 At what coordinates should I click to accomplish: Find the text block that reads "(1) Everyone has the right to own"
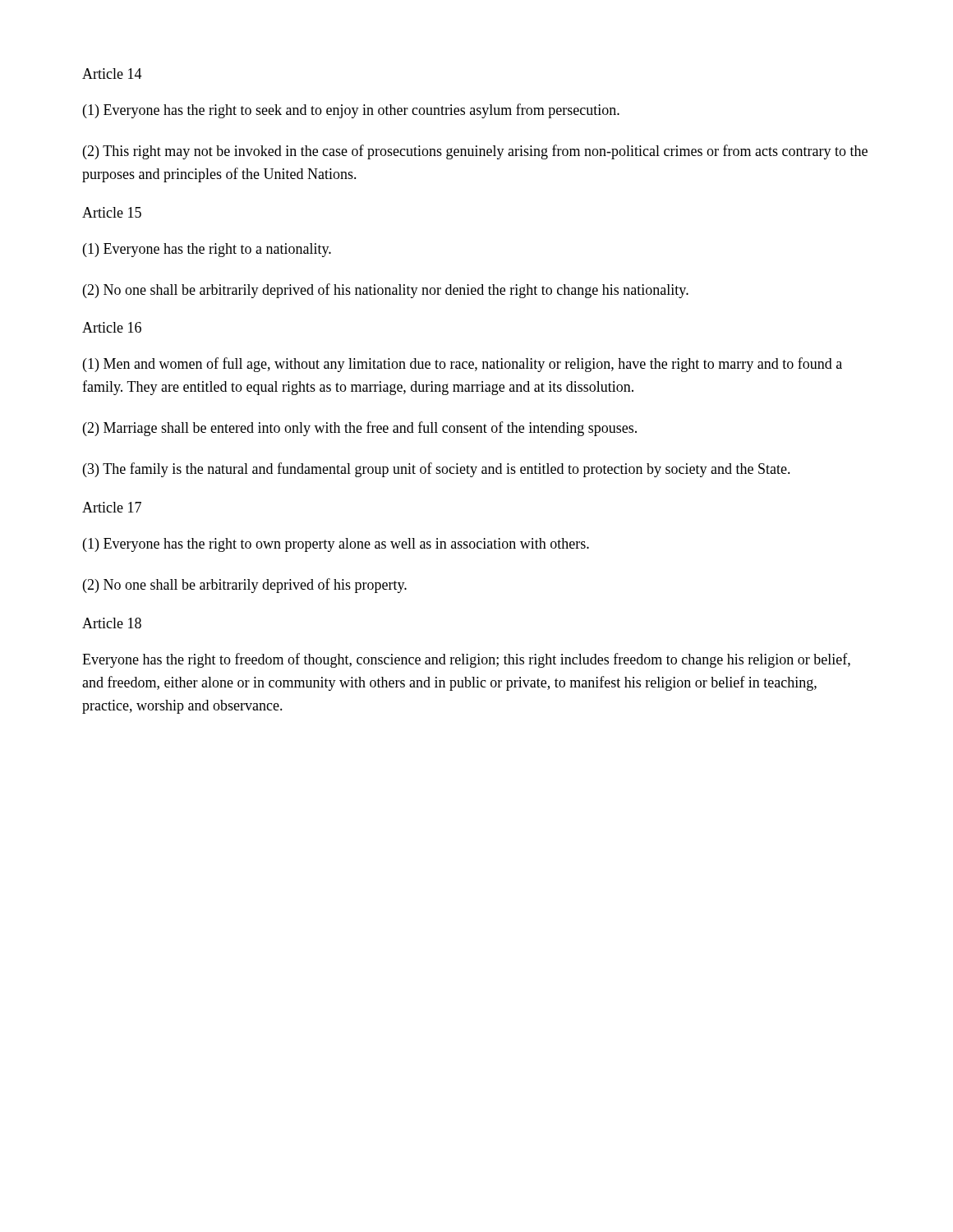(x=336, y=544)
